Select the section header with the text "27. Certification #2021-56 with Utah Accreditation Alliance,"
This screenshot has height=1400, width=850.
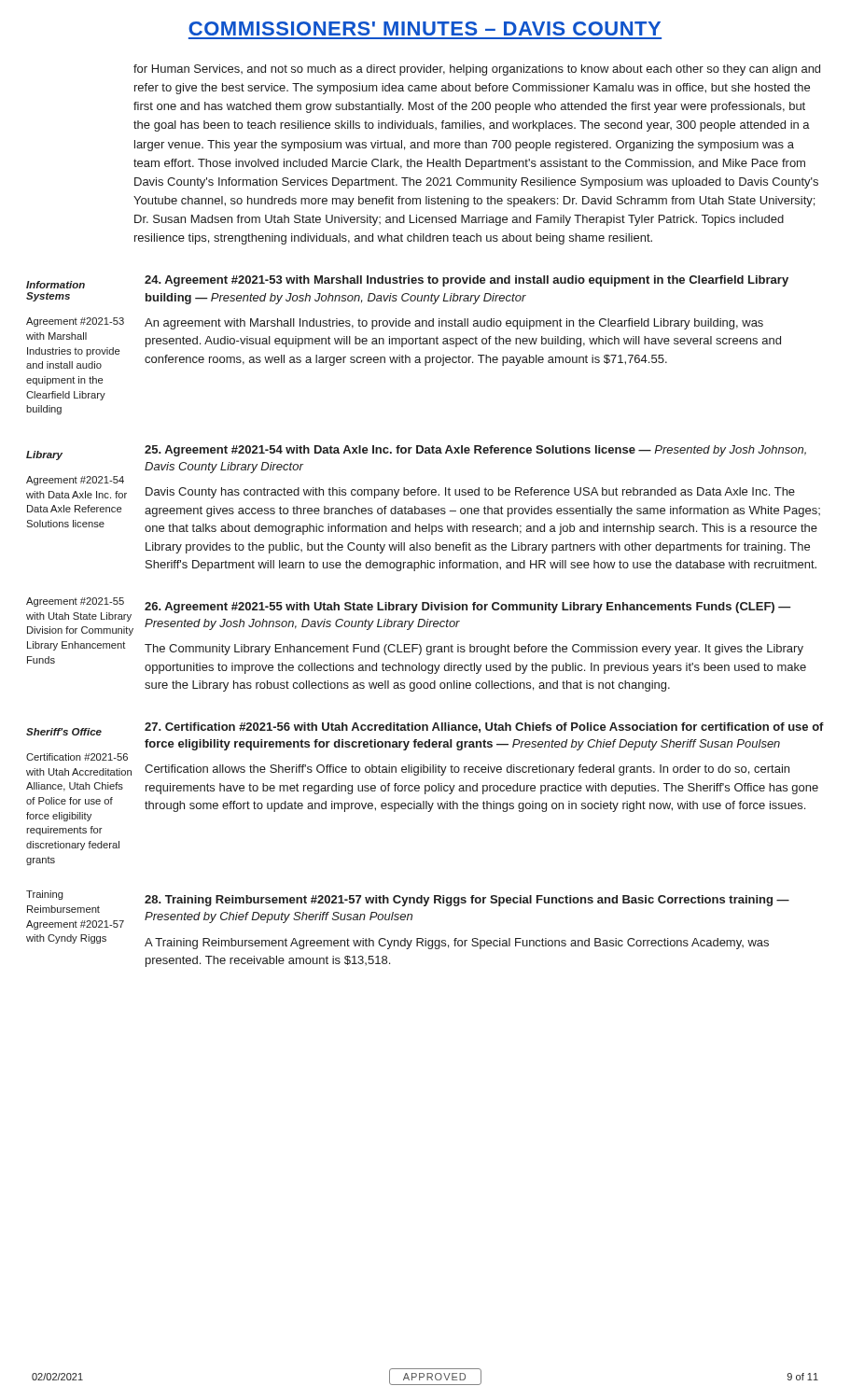[x=484, y=735]
